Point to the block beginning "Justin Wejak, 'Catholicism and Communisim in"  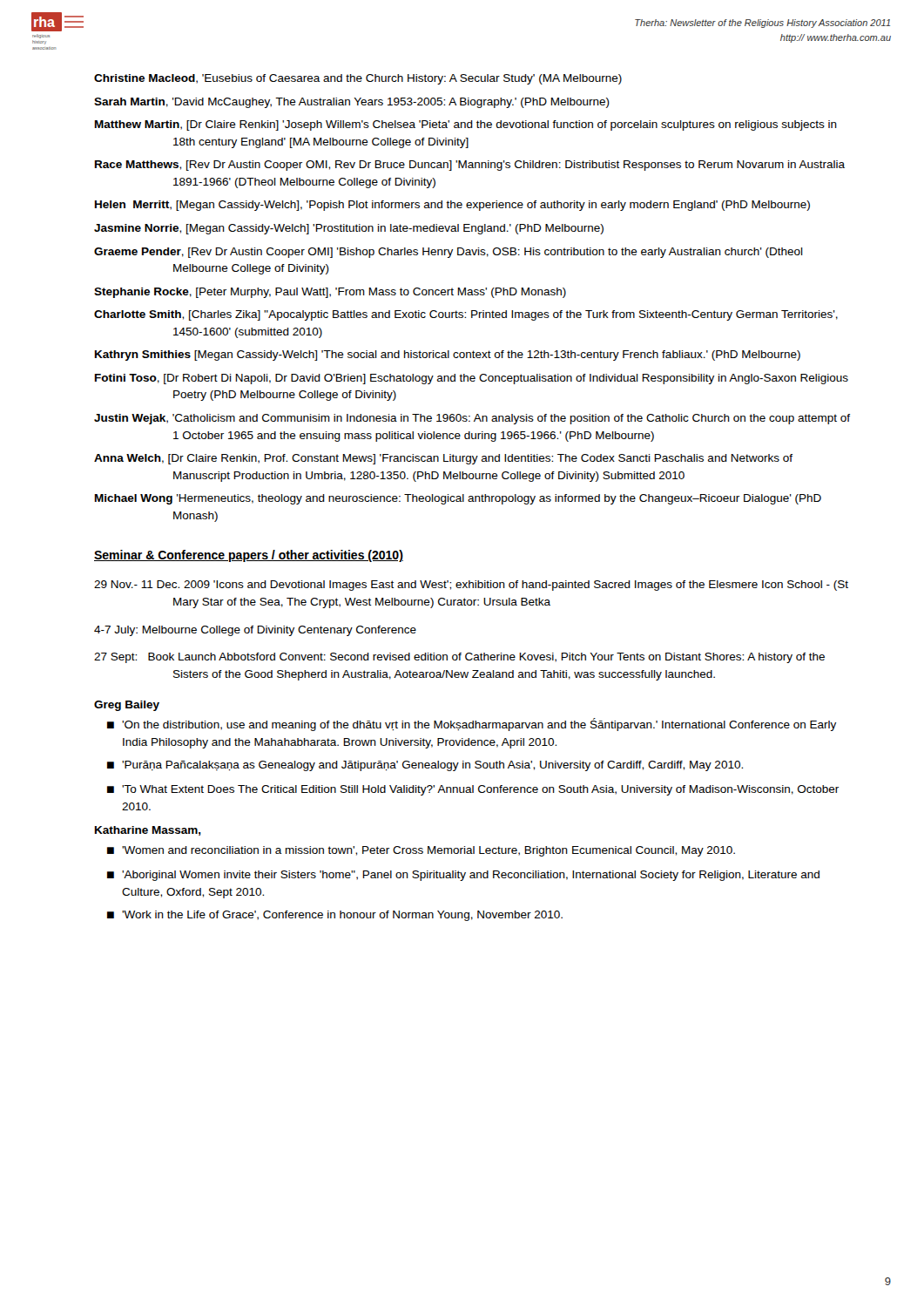(472, 426)
